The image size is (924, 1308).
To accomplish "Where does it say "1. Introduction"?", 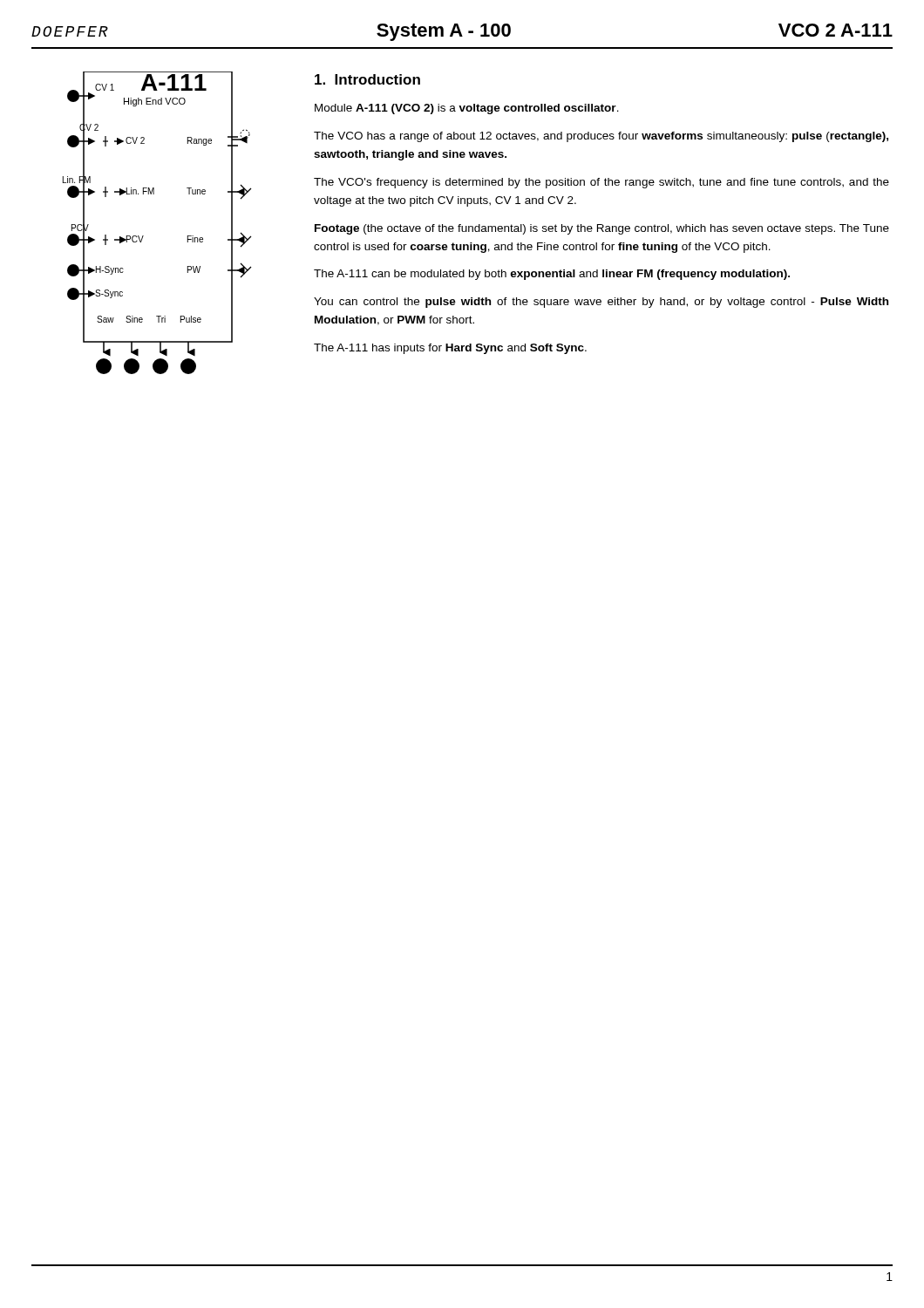I will pyautogui.click(x=367, y=80).
